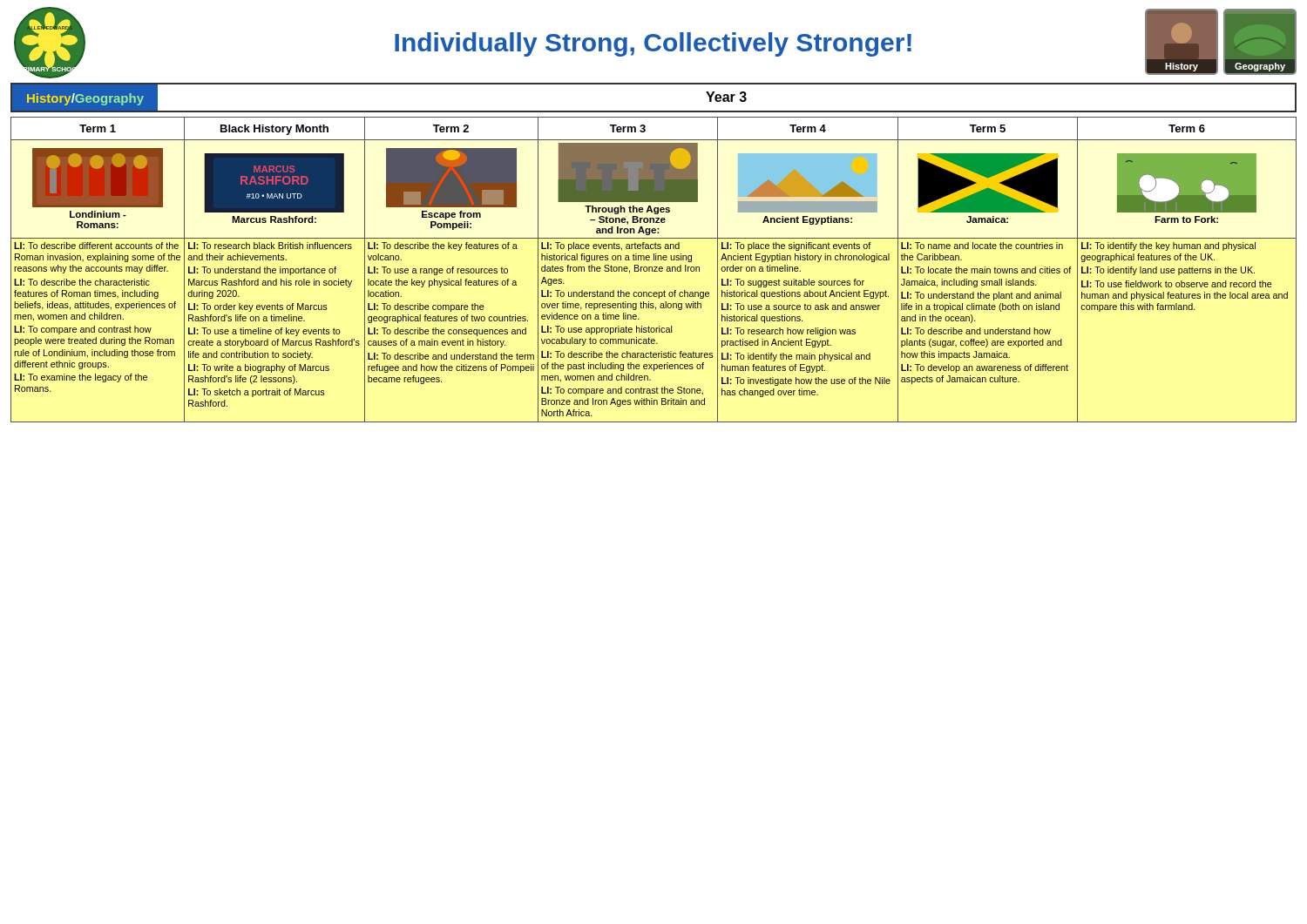Click on the illustration

(98, 178)
